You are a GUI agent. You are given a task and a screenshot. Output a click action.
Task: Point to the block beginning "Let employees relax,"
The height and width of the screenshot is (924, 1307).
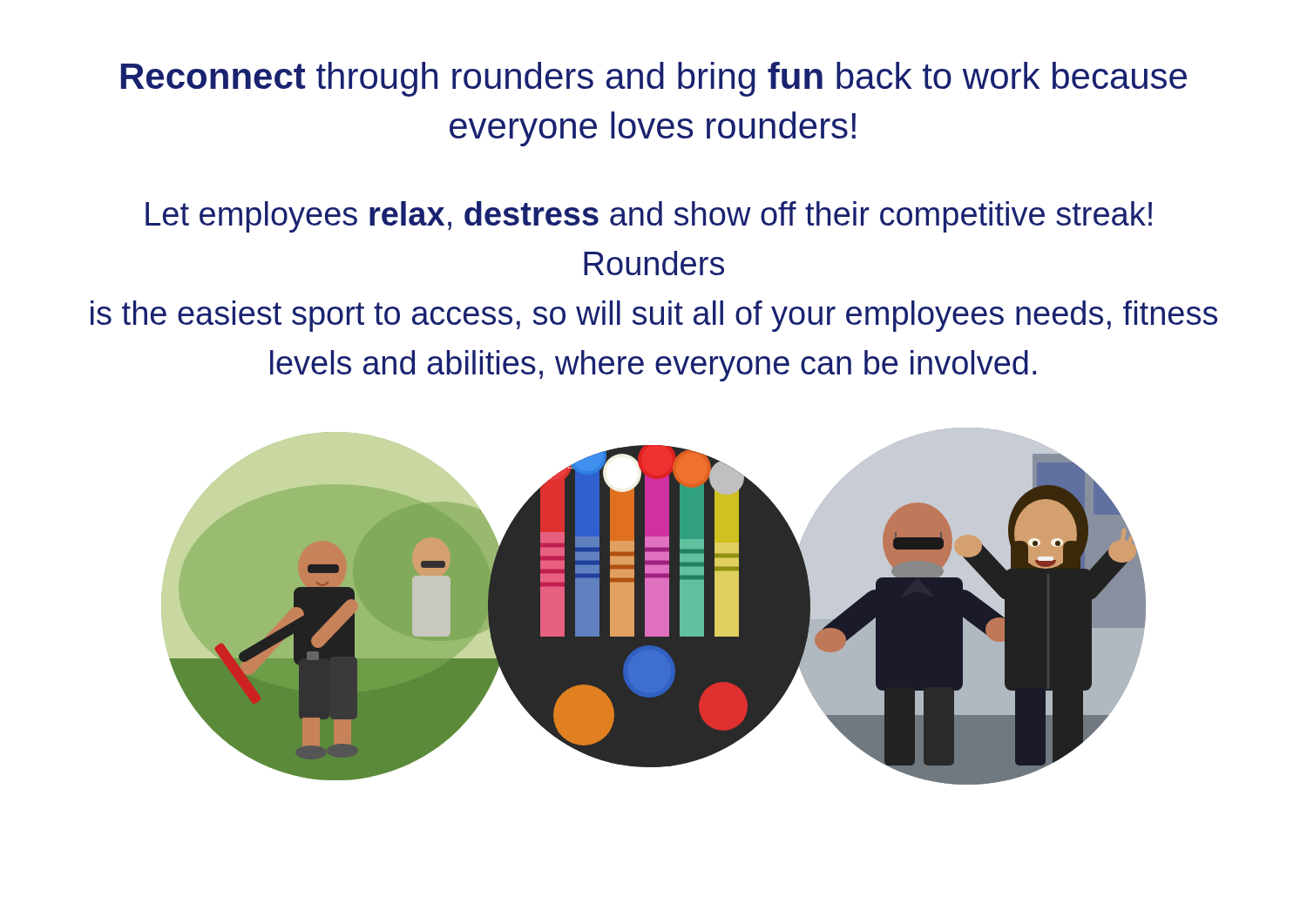tap(654, 289)
